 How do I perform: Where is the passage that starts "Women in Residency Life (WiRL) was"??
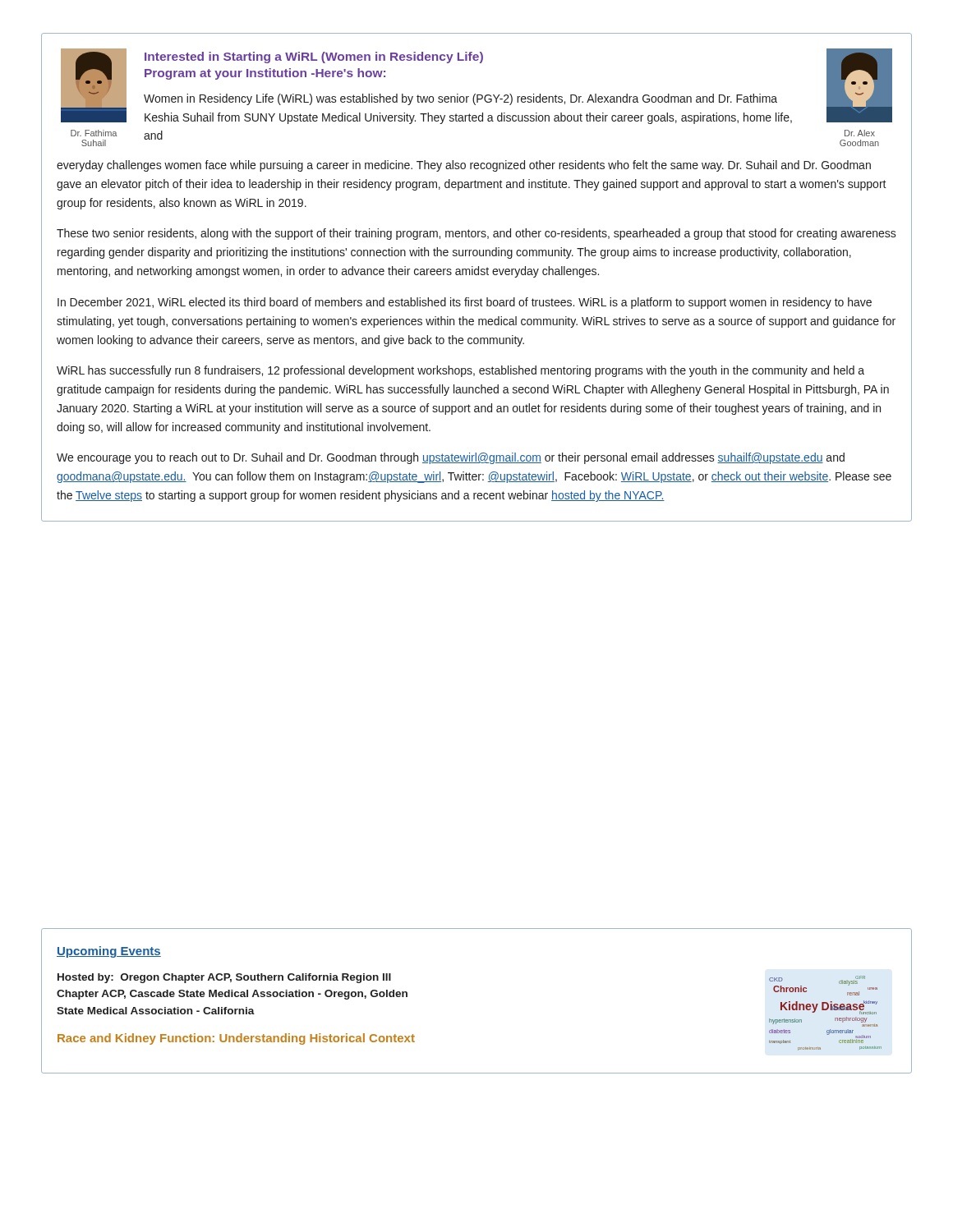pos(468,117)
